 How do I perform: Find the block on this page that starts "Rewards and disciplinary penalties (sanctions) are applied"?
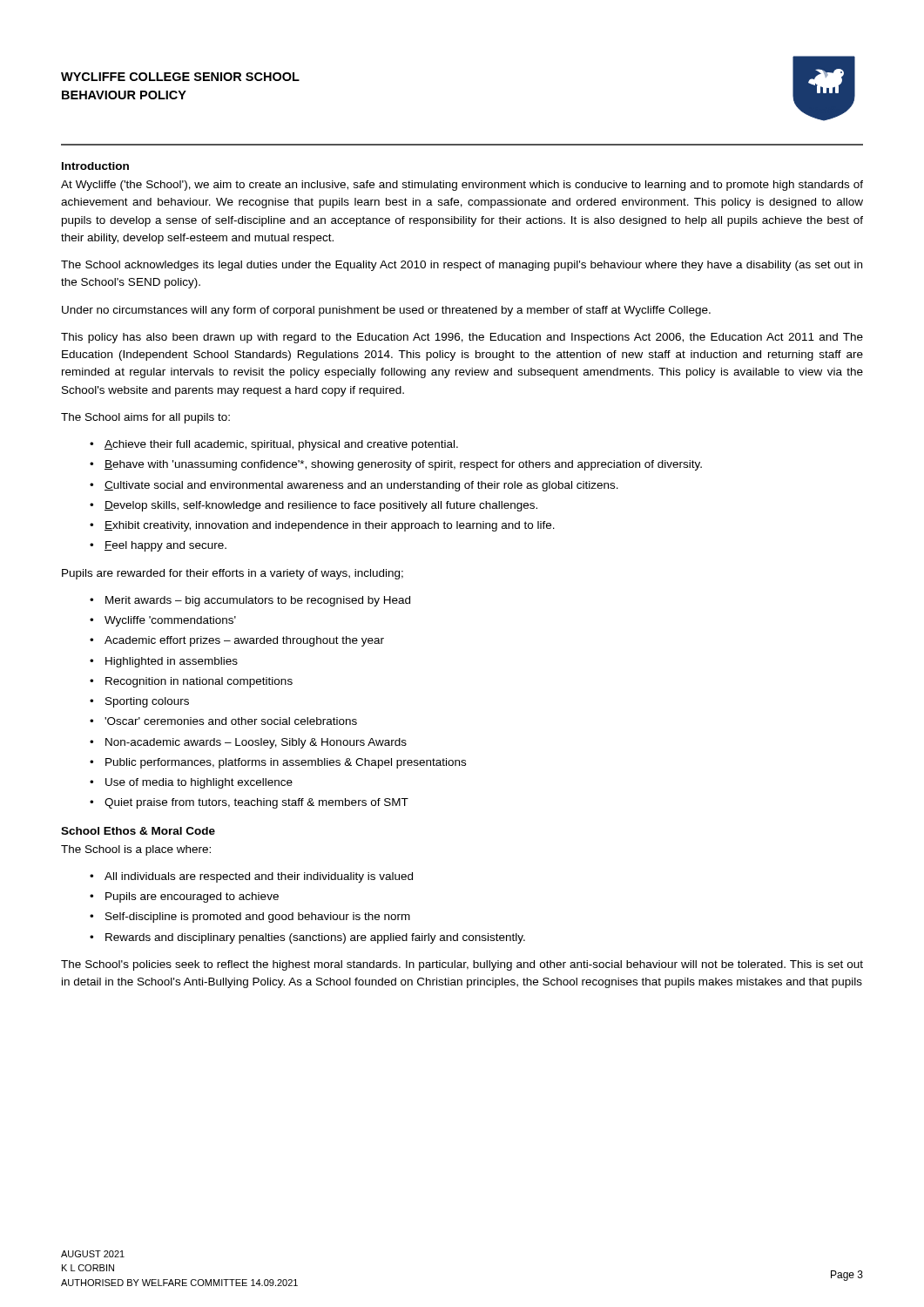[315, 937]
